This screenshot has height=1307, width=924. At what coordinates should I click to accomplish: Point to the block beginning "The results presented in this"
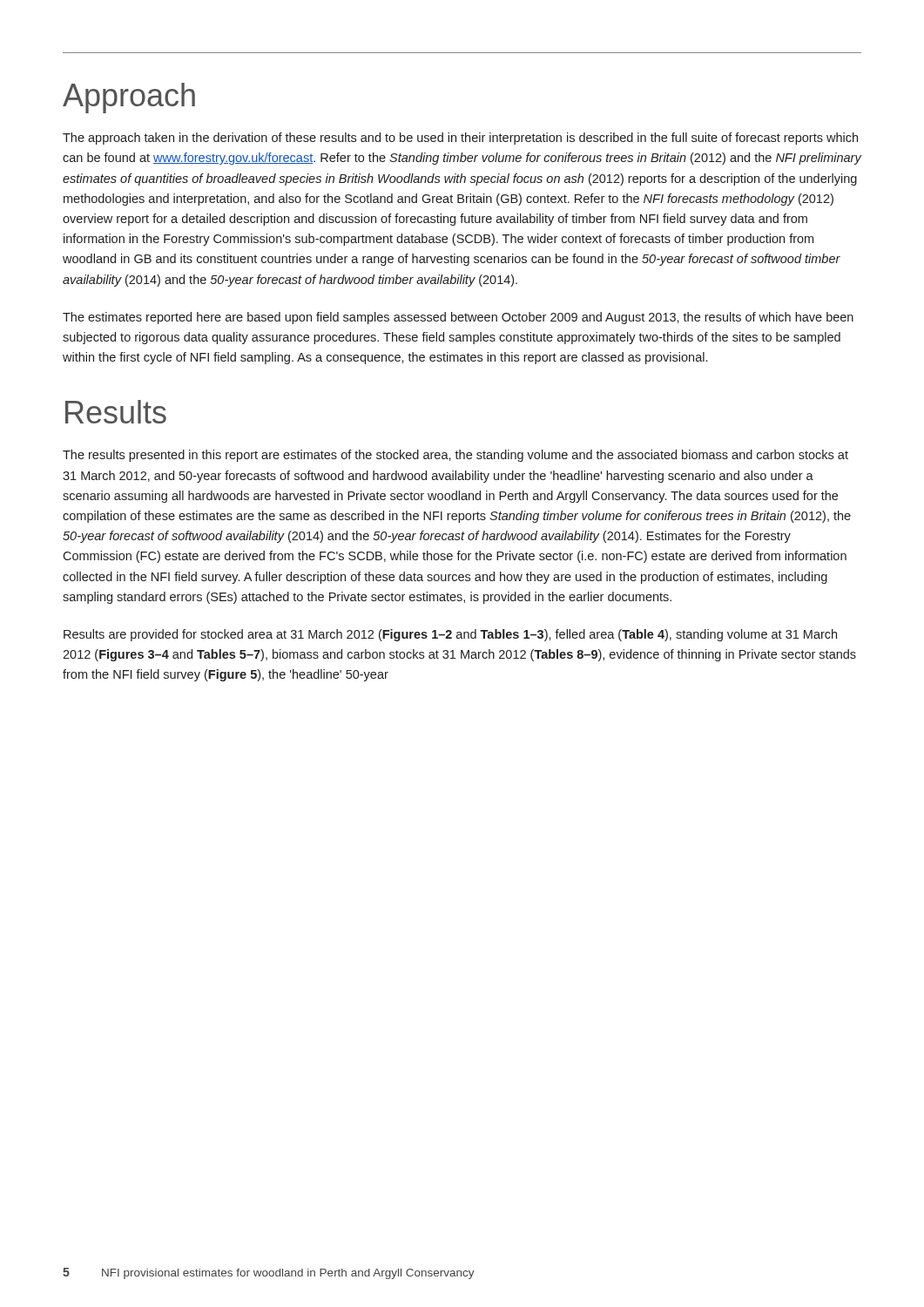pyautogui.click(x=457, y=526)
